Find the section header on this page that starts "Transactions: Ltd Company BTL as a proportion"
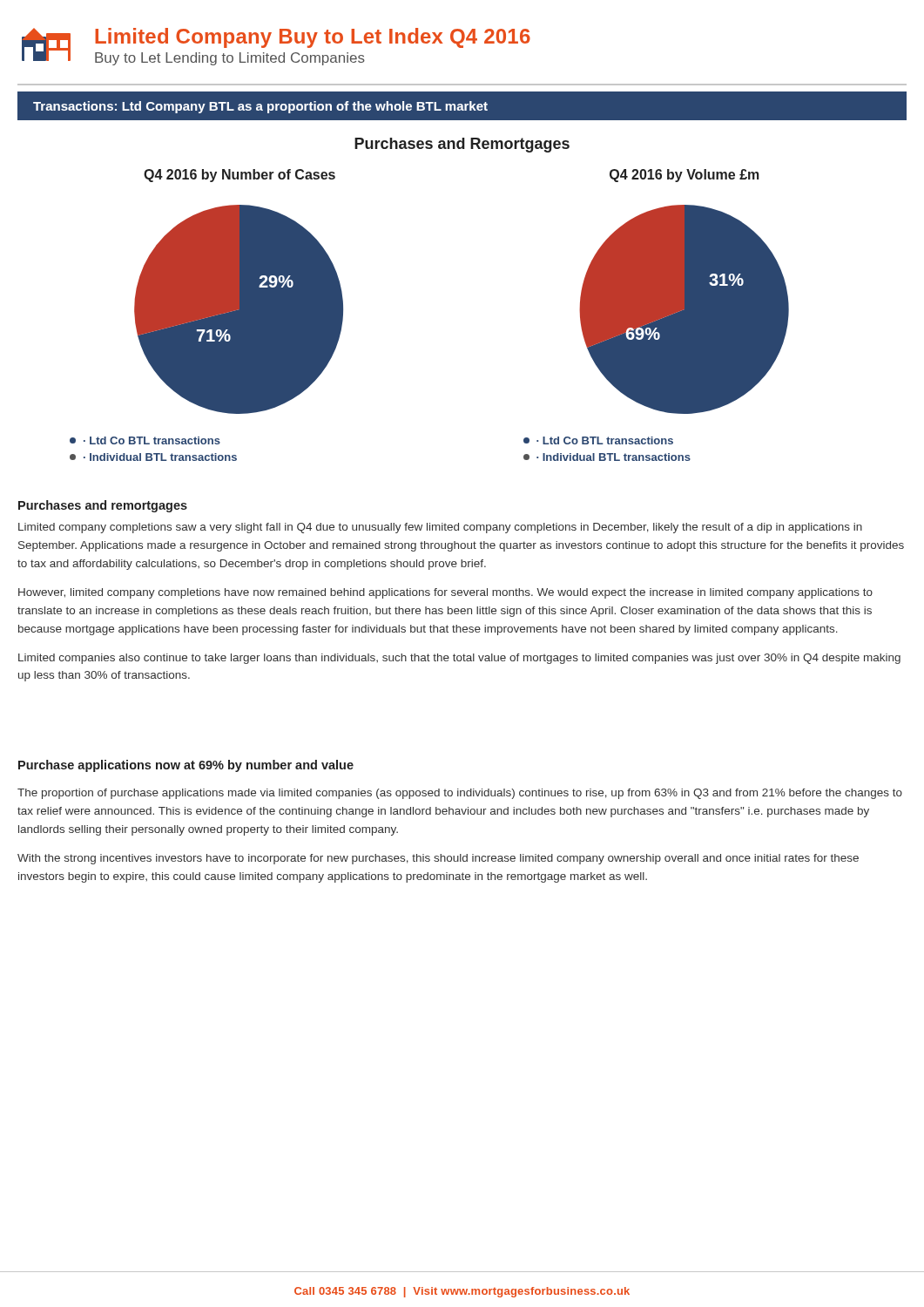This screenshot has width=924, height=1307. pyautogui.click(x=260, y=106)
